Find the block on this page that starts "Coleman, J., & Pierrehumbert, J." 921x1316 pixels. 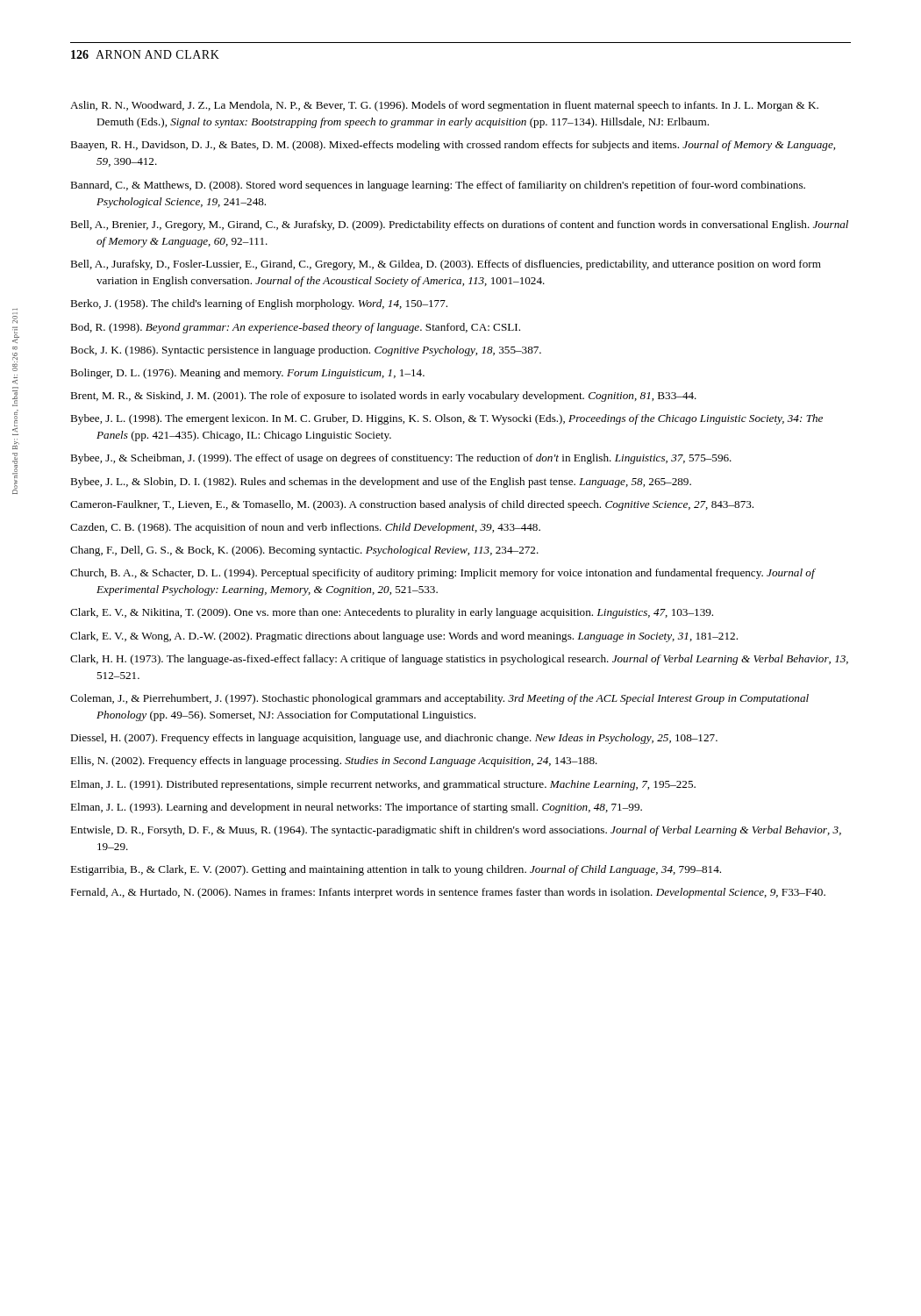tap(440, 706)
